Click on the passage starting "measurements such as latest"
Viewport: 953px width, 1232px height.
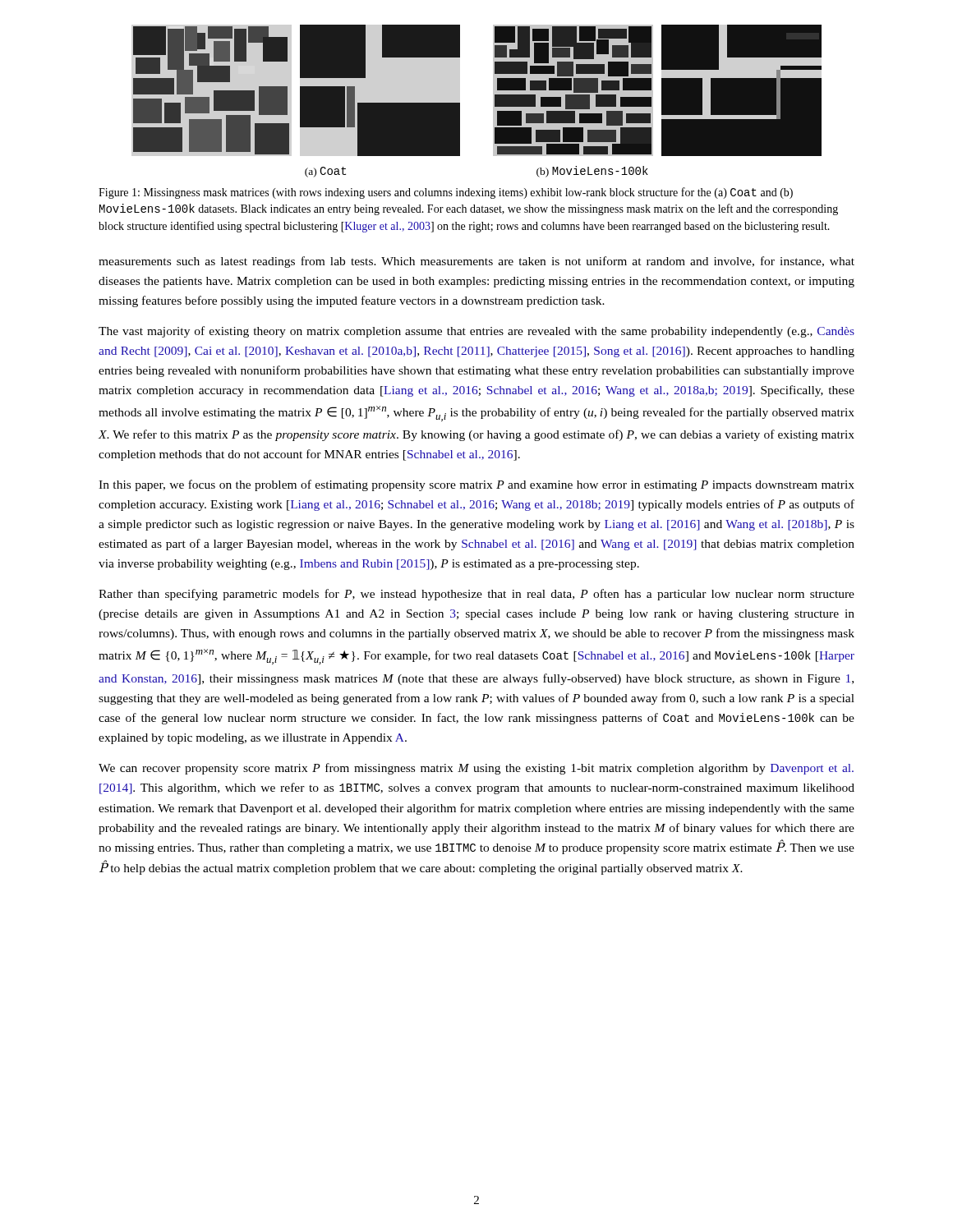476,280
